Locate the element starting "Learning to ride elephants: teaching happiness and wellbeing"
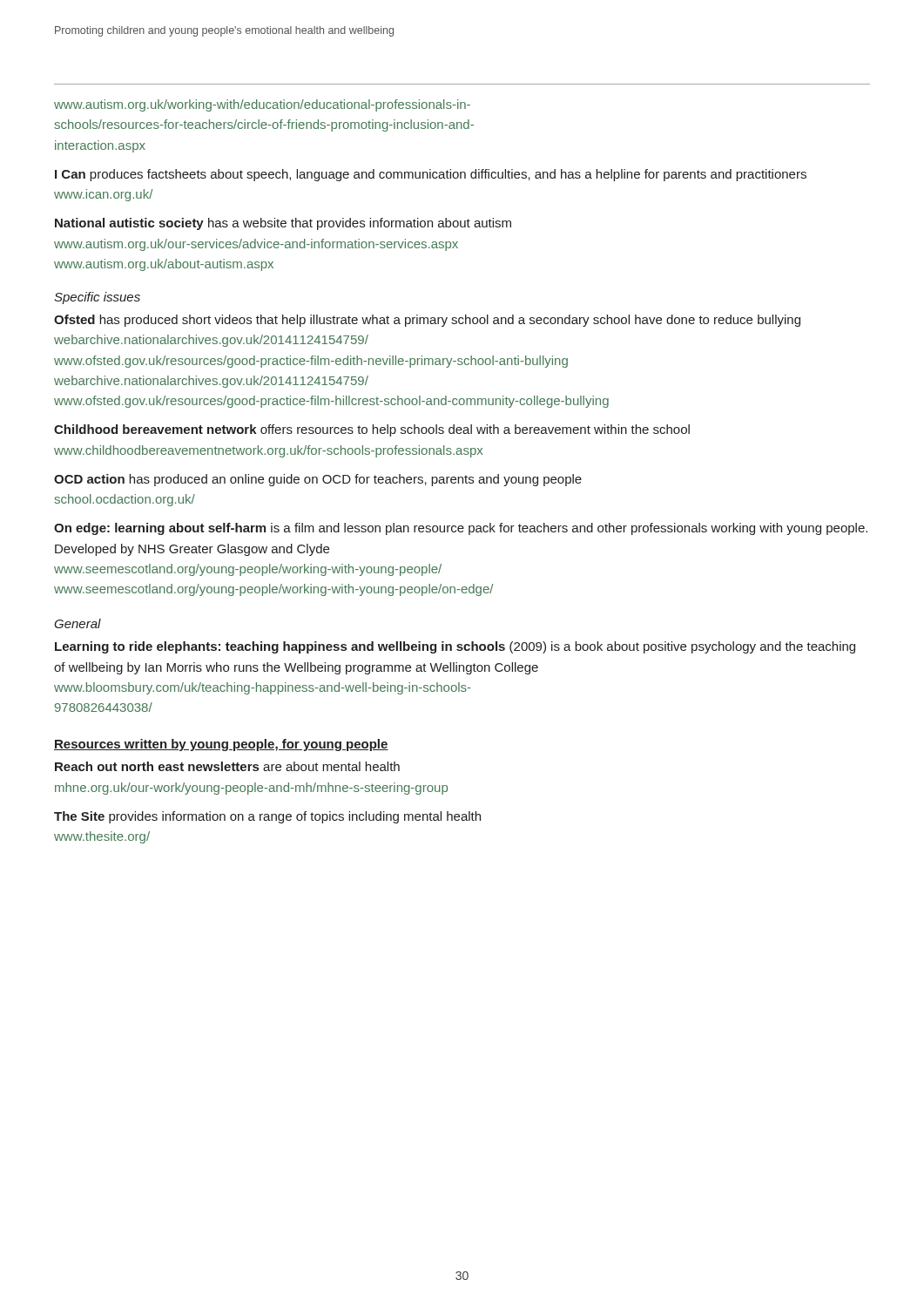Image resolution: width=924 pixels, height=1307 pixels. click(462, 678)
